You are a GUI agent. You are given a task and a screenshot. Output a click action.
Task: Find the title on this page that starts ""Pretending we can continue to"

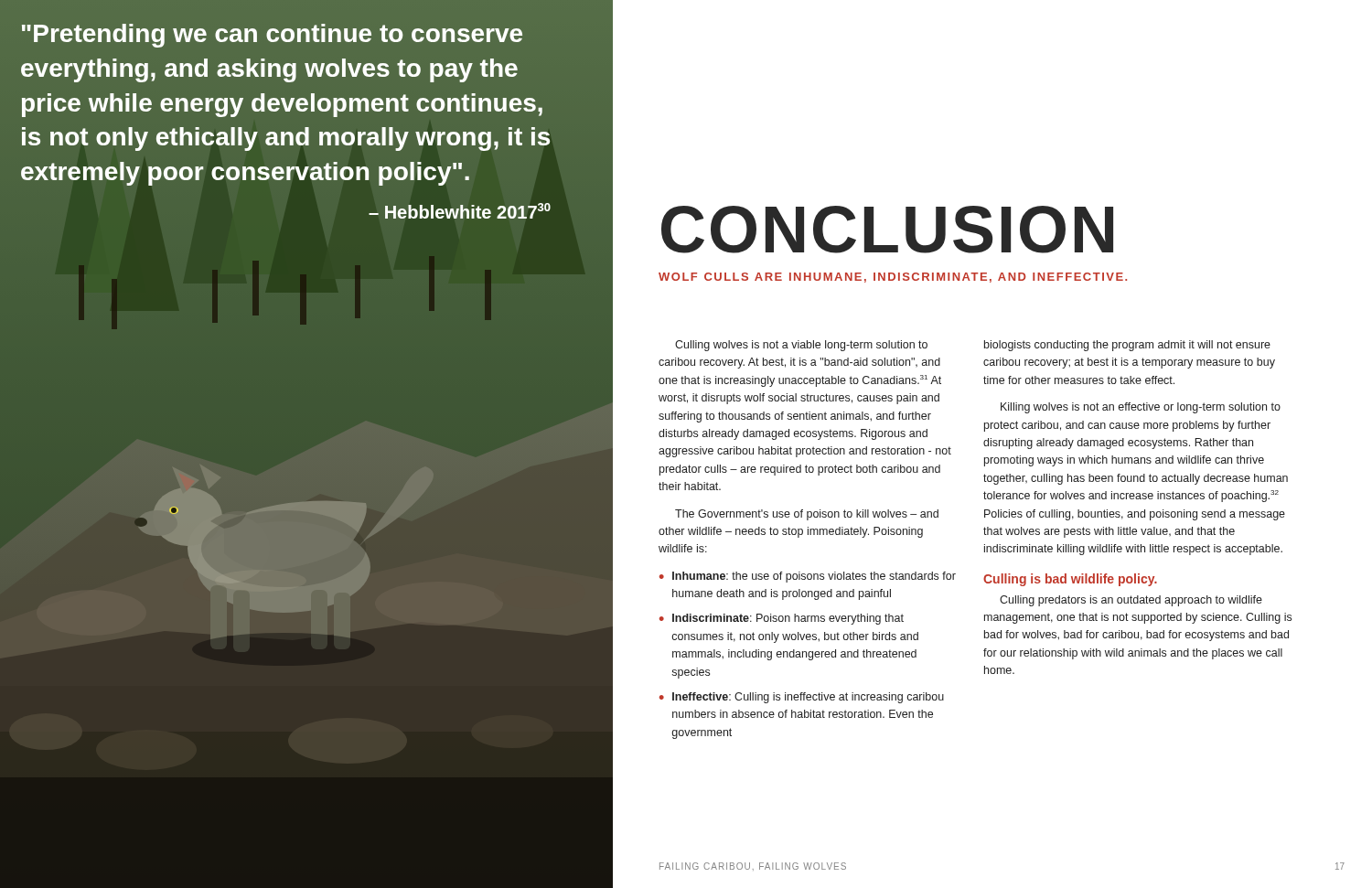286,103
